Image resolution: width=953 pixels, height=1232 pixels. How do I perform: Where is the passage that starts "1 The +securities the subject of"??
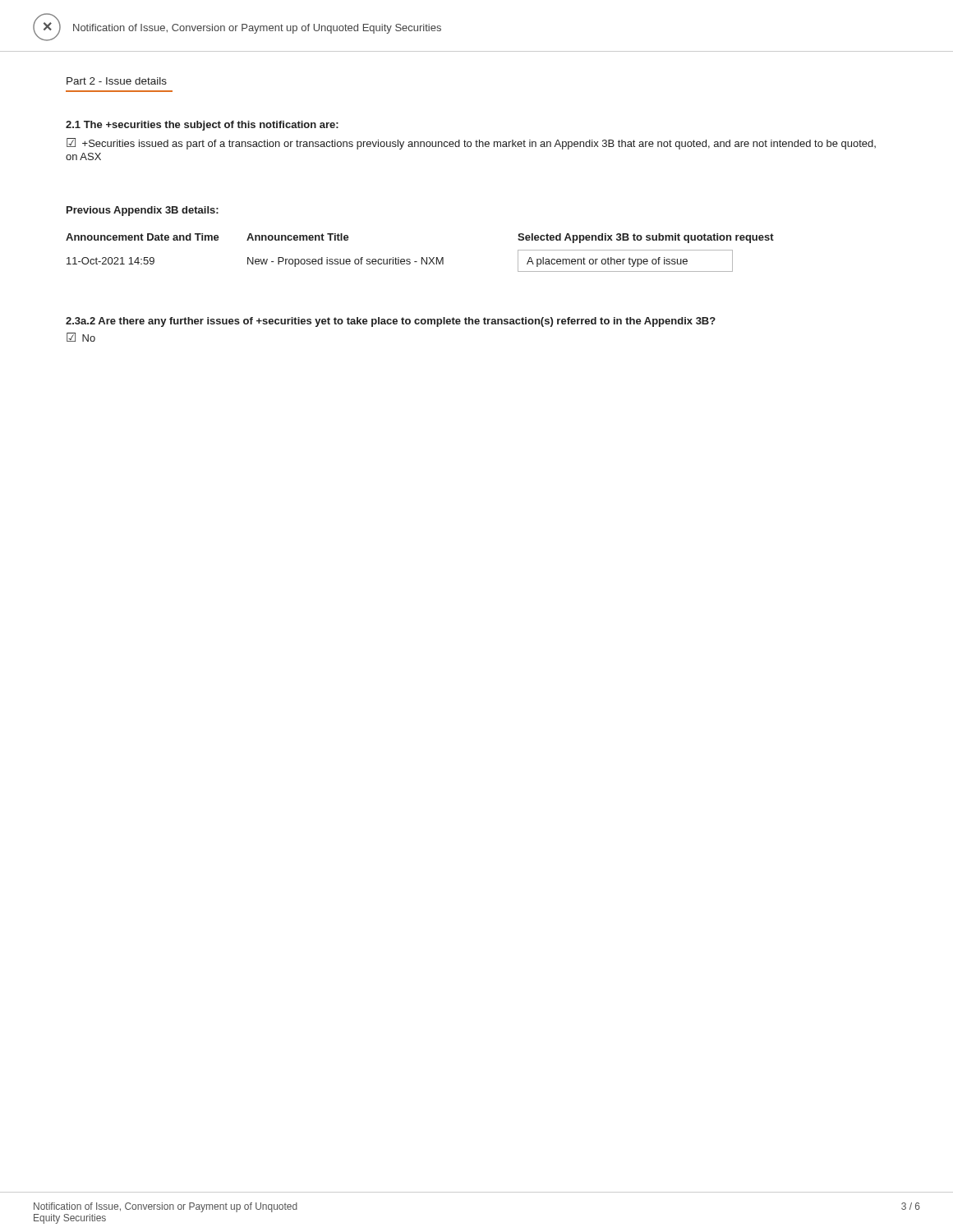pyautogui.click(x=476, y=140)
